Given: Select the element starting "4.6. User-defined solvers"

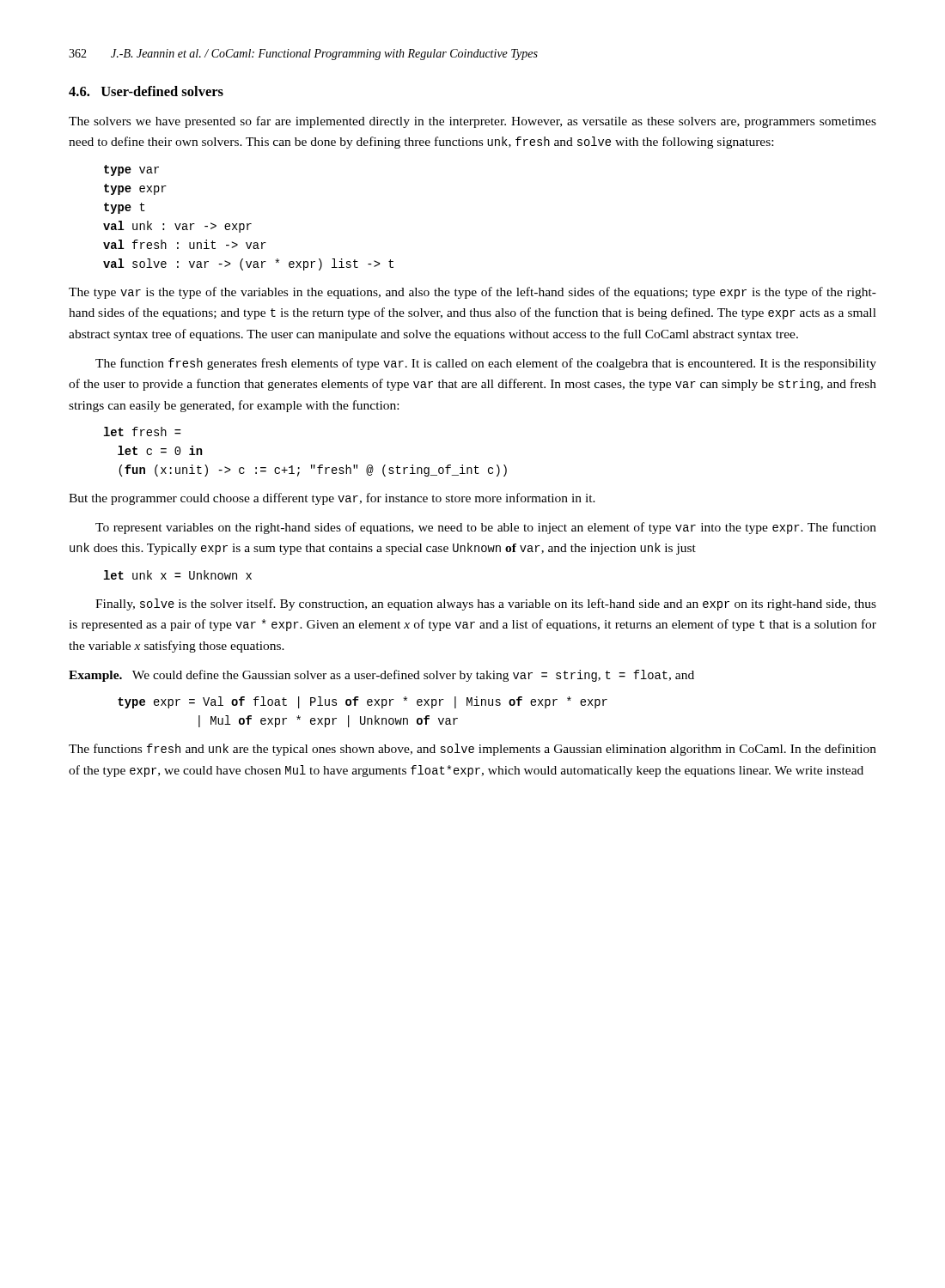Looking at the screenshot, I should tap(146, 91).
